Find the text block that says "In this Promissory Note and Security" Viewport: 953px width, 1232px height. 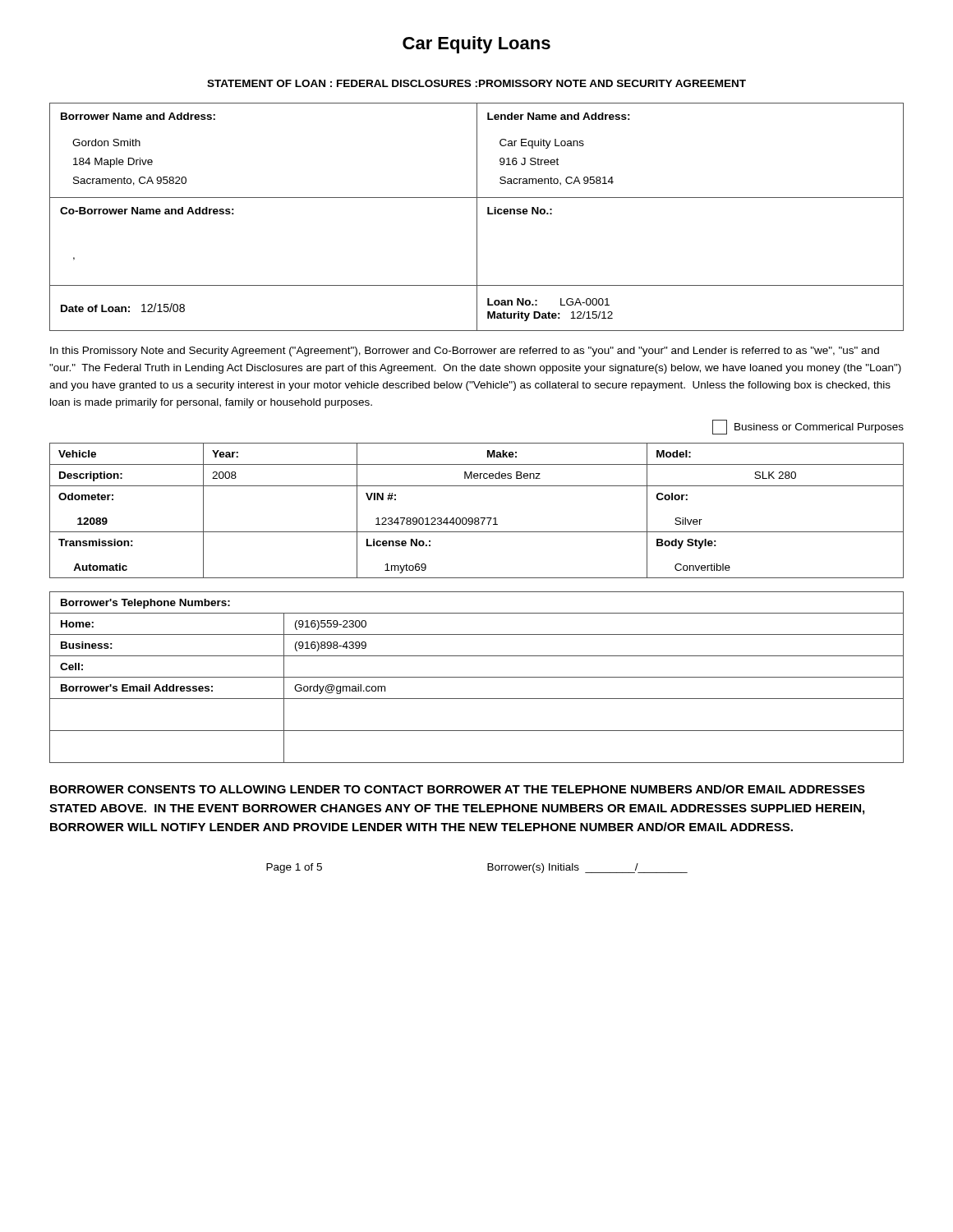point(475,376)
